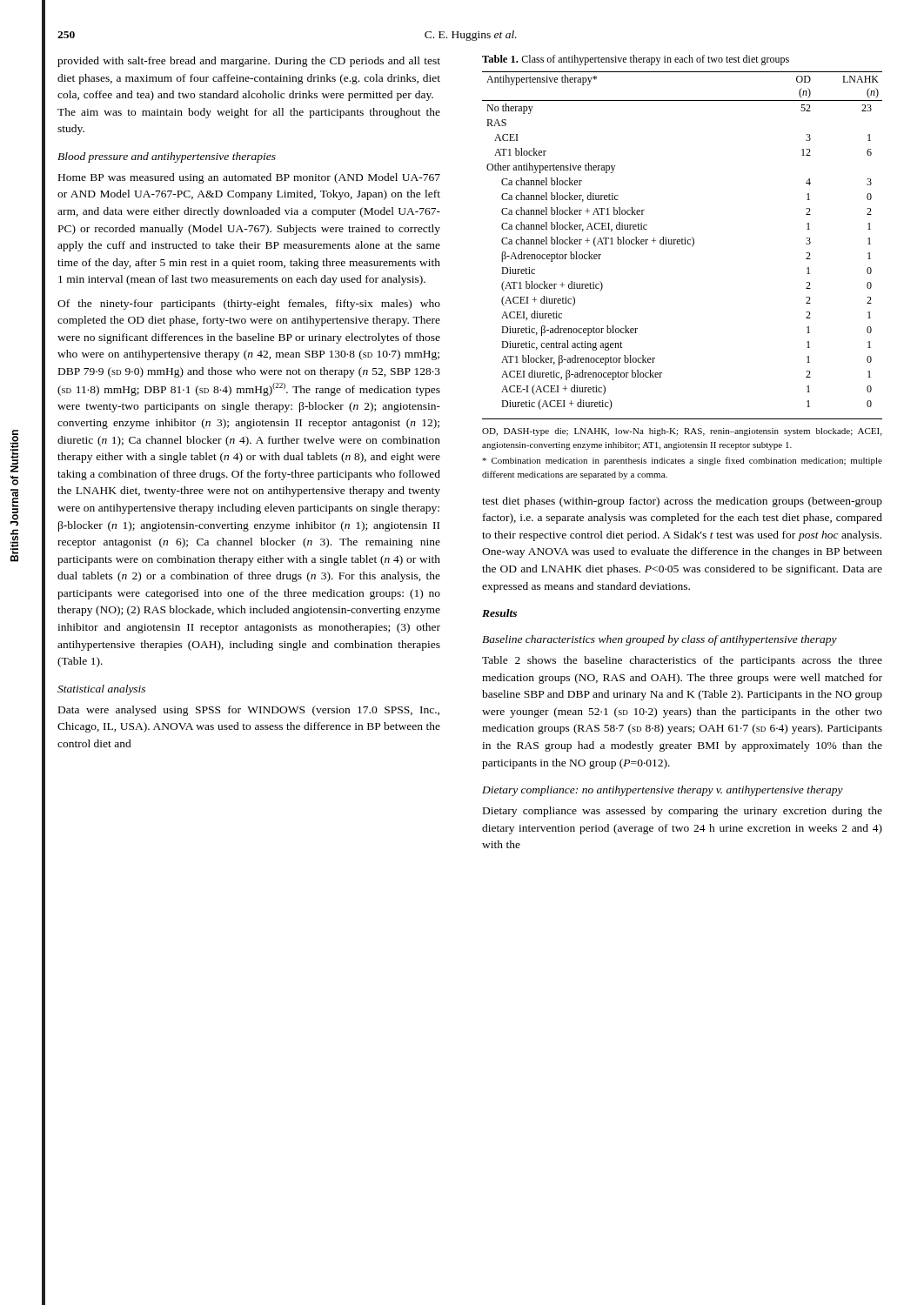Click on the footnote that reads "OD, DASH-type die; LNAHK,"
Image resolution: width=924 pixels, height=1305 pixels.
tap(682, 453)
